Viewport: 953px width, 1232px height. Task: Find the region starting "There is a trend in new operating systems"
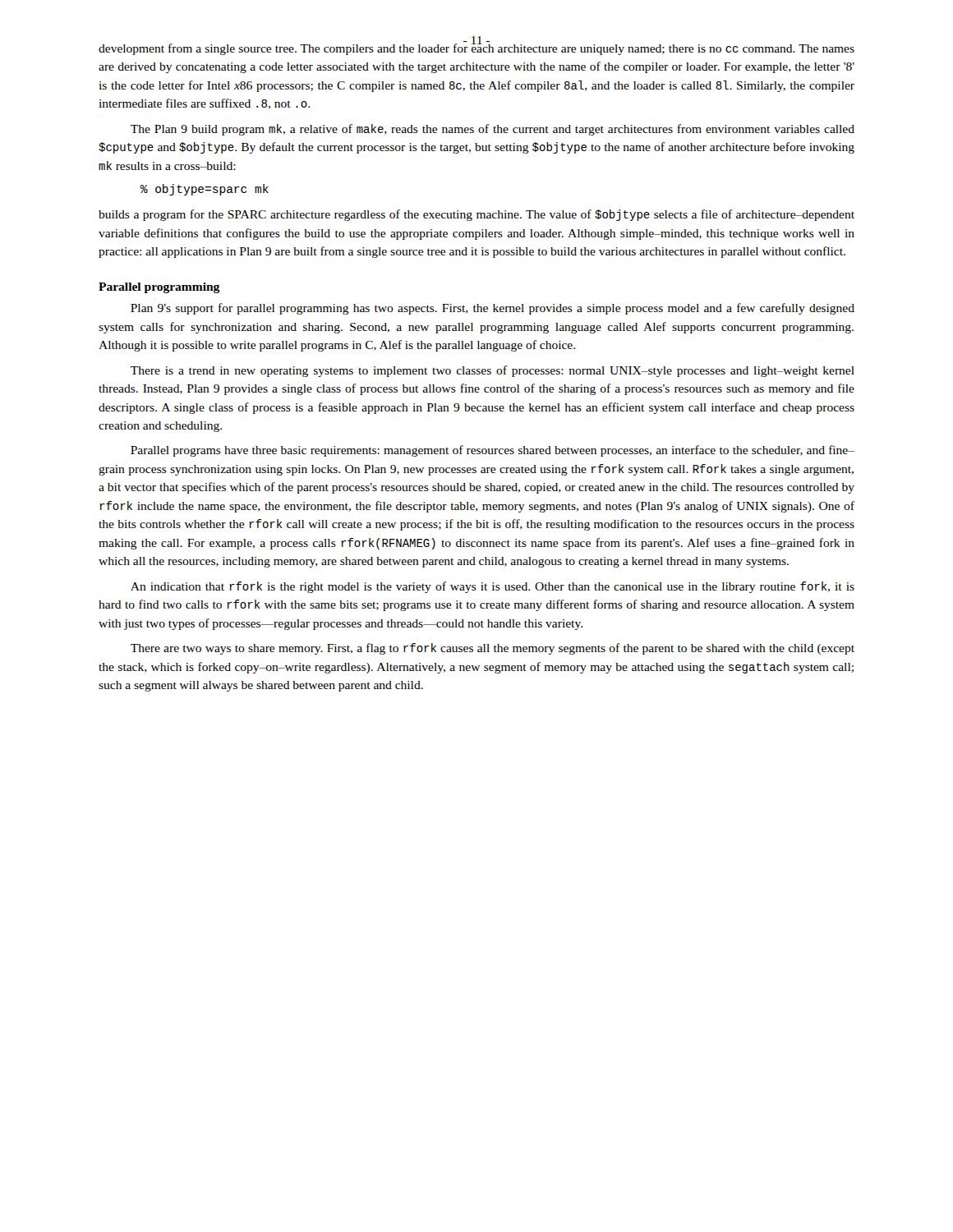pyautogui.click(x=476, y=398)
